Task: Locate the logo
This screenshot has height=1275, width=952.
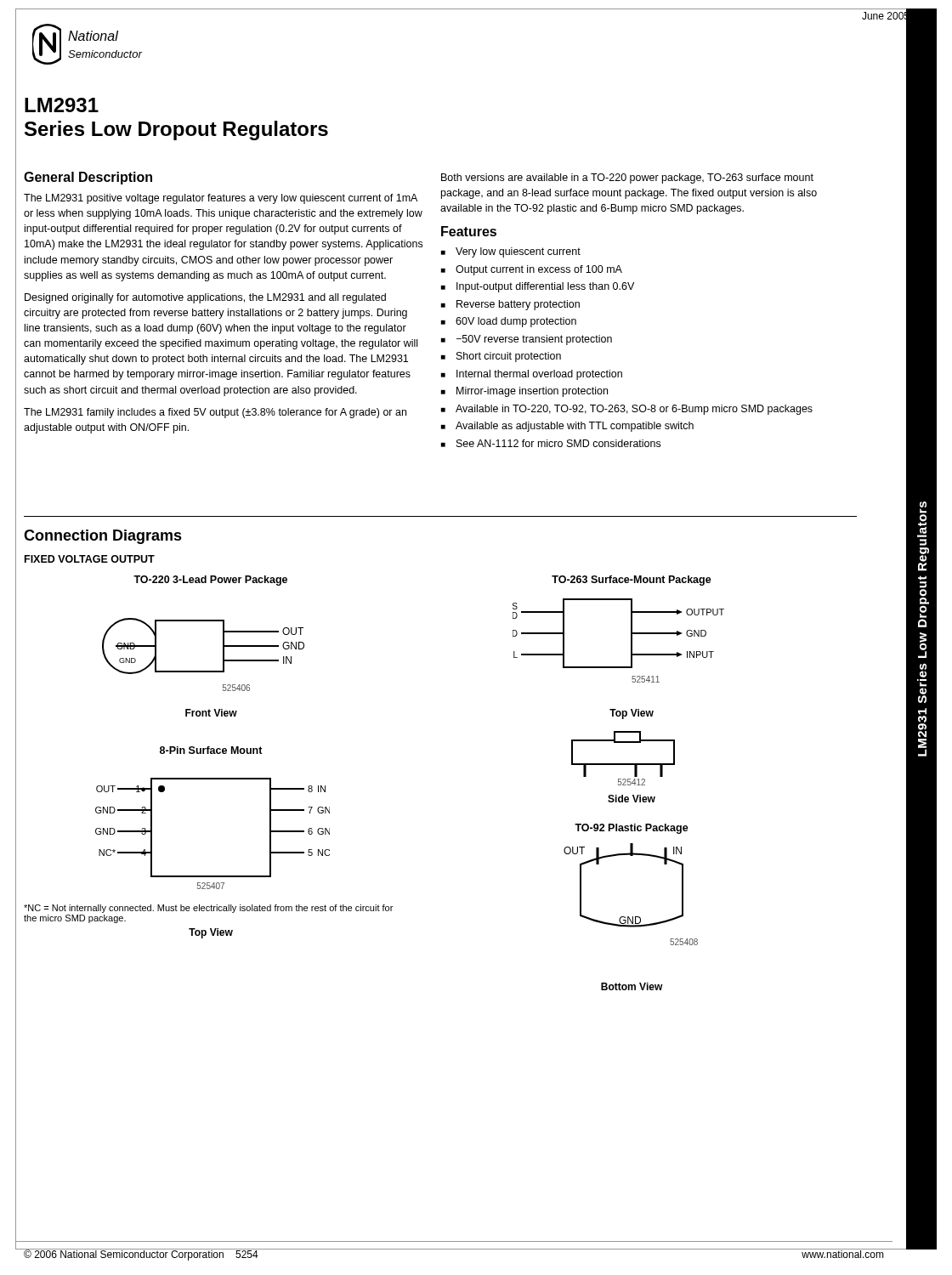Action: click(117, 46)
